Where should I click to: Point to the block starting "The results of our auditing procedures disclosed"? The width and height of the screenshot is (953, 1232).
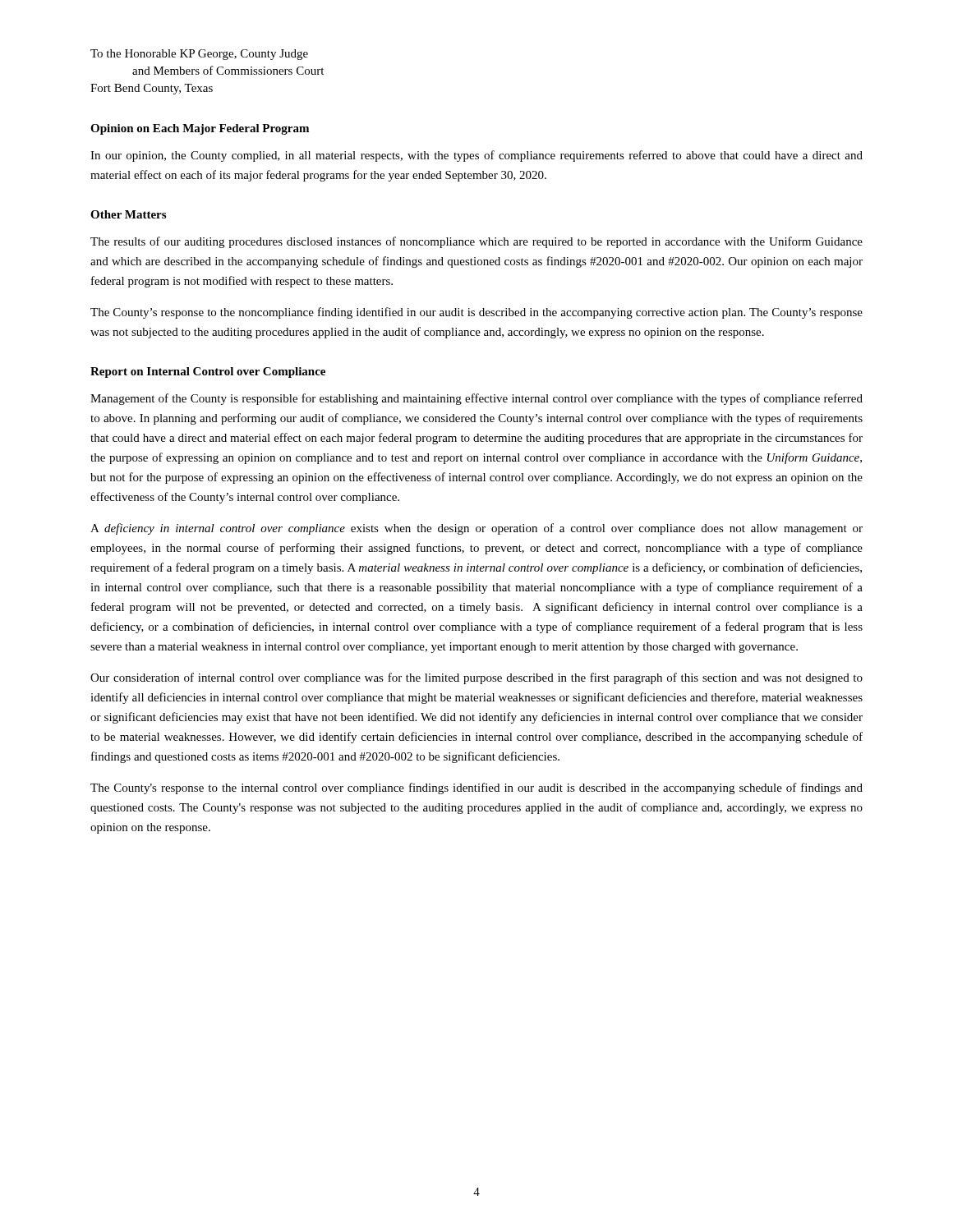tap(476, 261)
